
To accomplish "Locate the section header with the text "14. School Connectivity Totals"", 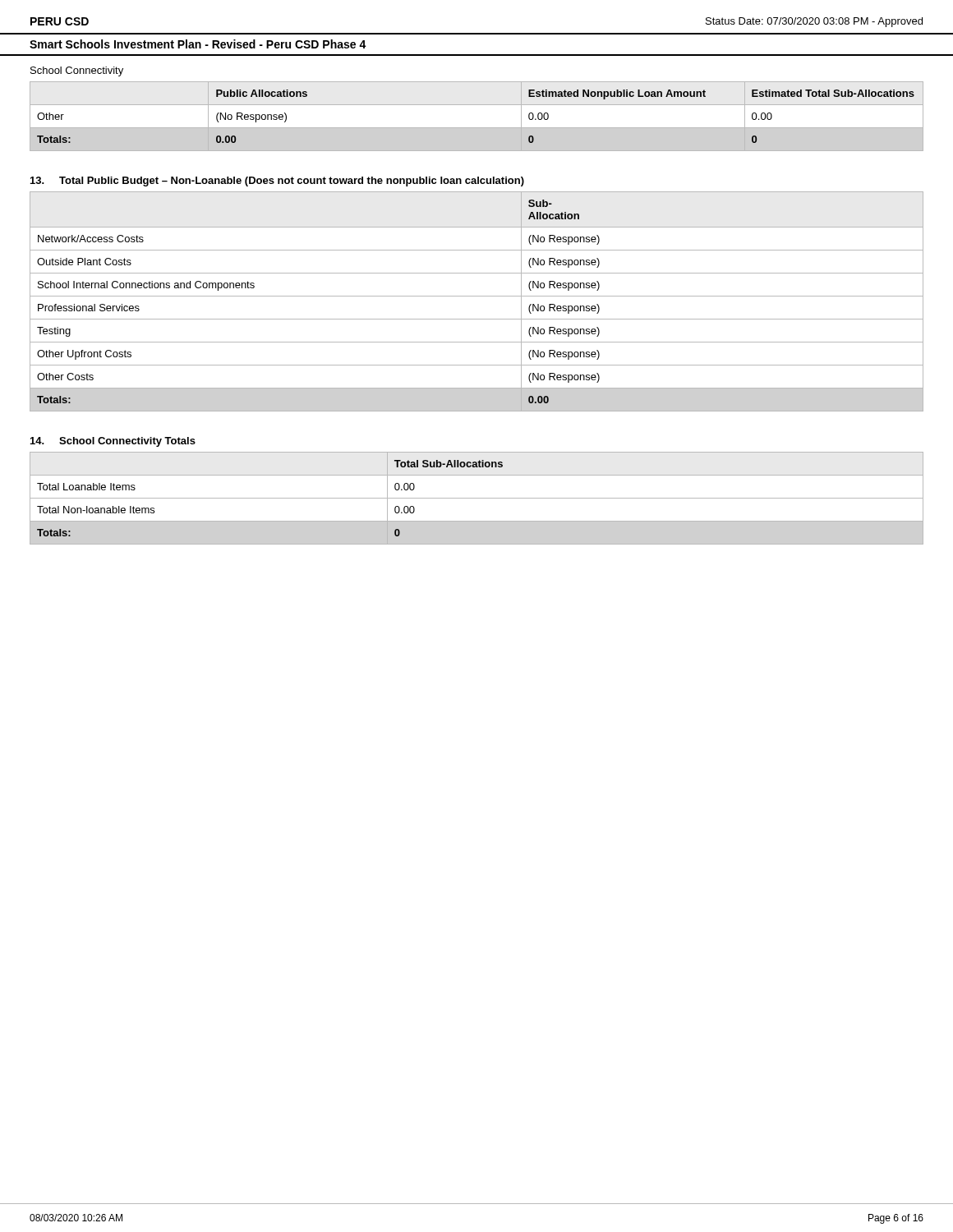I will pos(113,441).
